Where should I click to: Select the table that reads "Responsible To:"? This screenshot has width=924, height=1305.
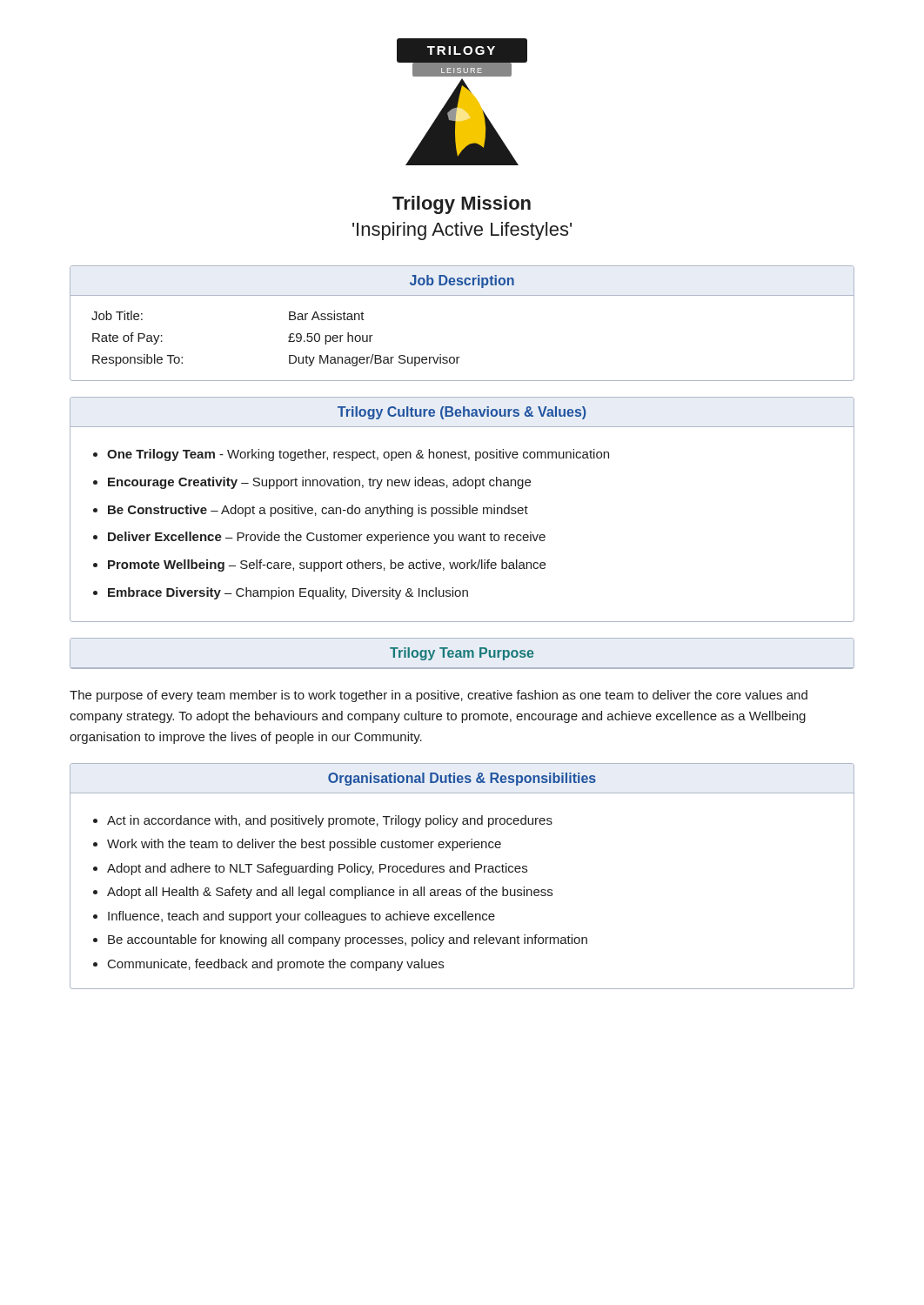[x=462, y=337]
